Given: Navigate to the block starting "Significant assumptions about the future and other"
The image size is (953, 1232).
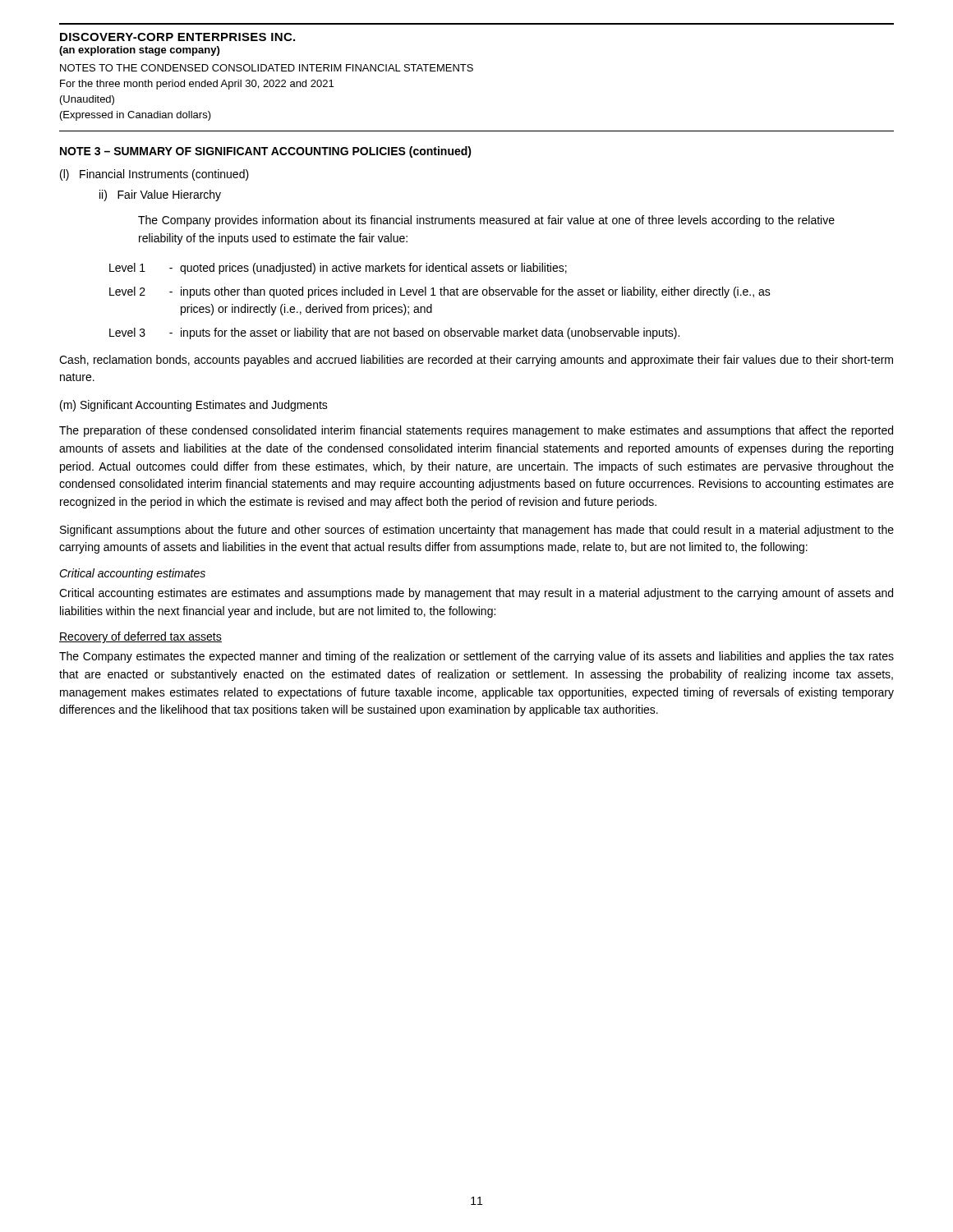Looking at the screenshot, I should (476, 538).
